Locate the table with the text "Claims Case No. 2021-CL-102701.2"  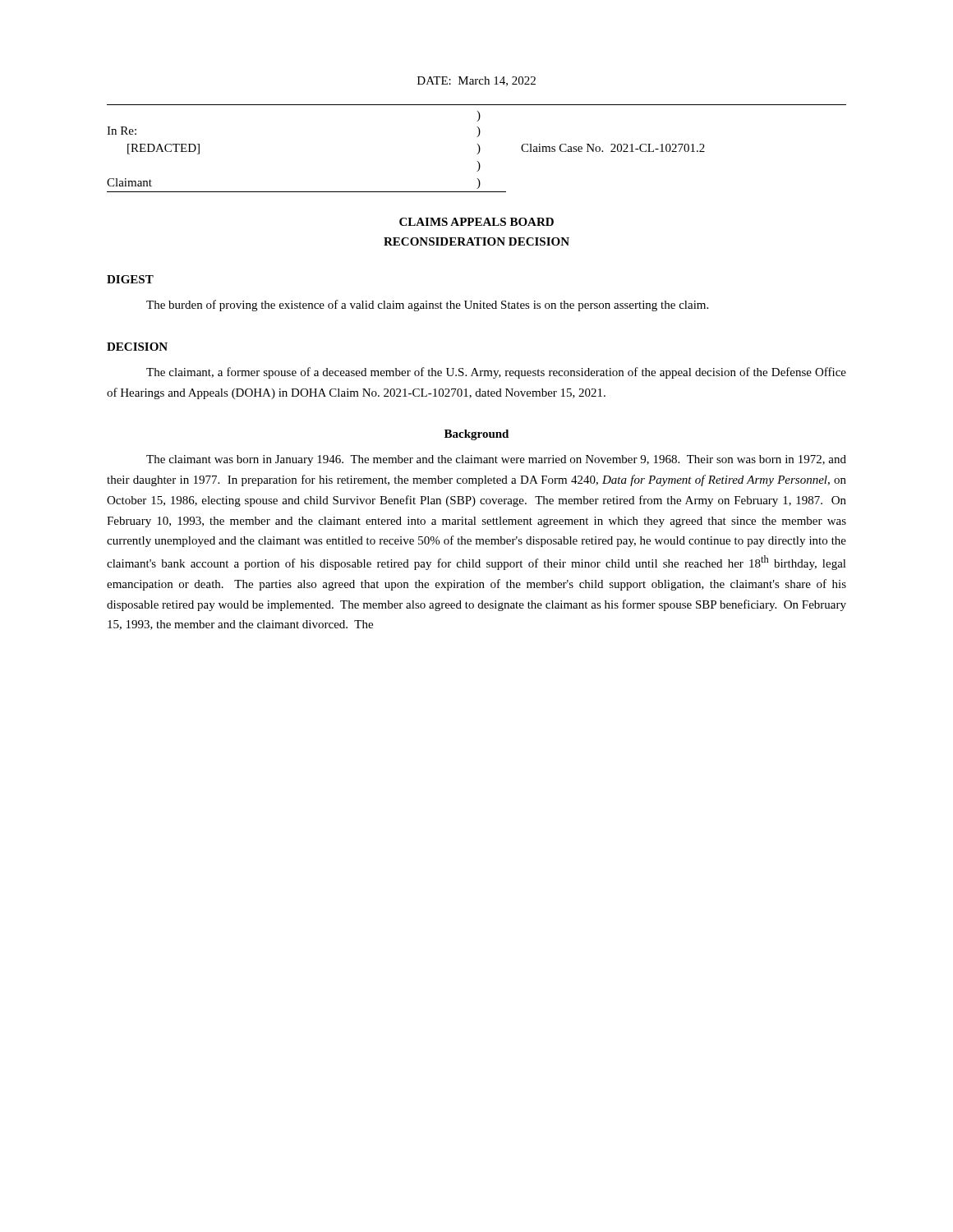click(476, 148)
